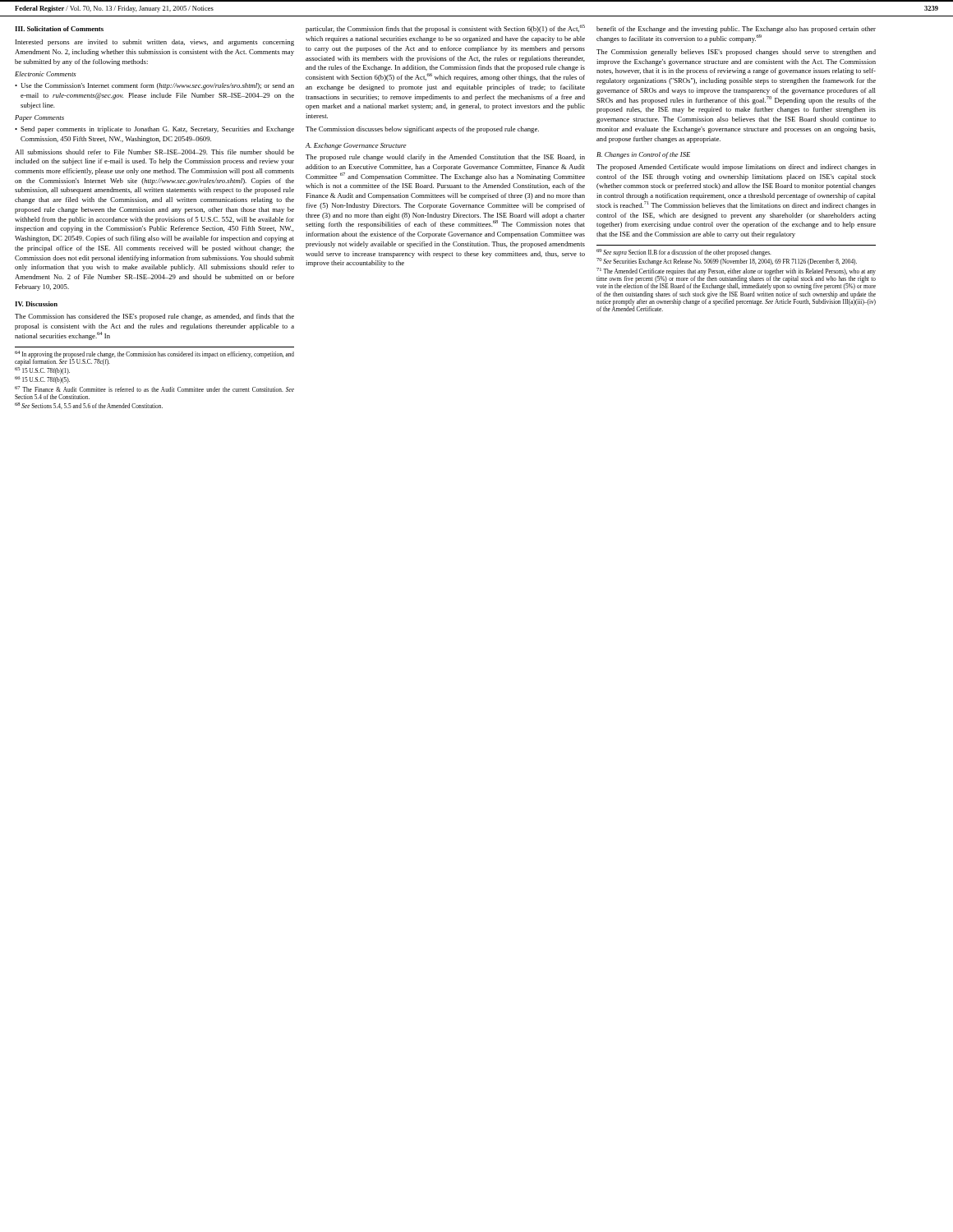Find the text block starting "71 The Amended Certificate requires that"
The height and width of the screenshot is (1232, 953).
736,290
